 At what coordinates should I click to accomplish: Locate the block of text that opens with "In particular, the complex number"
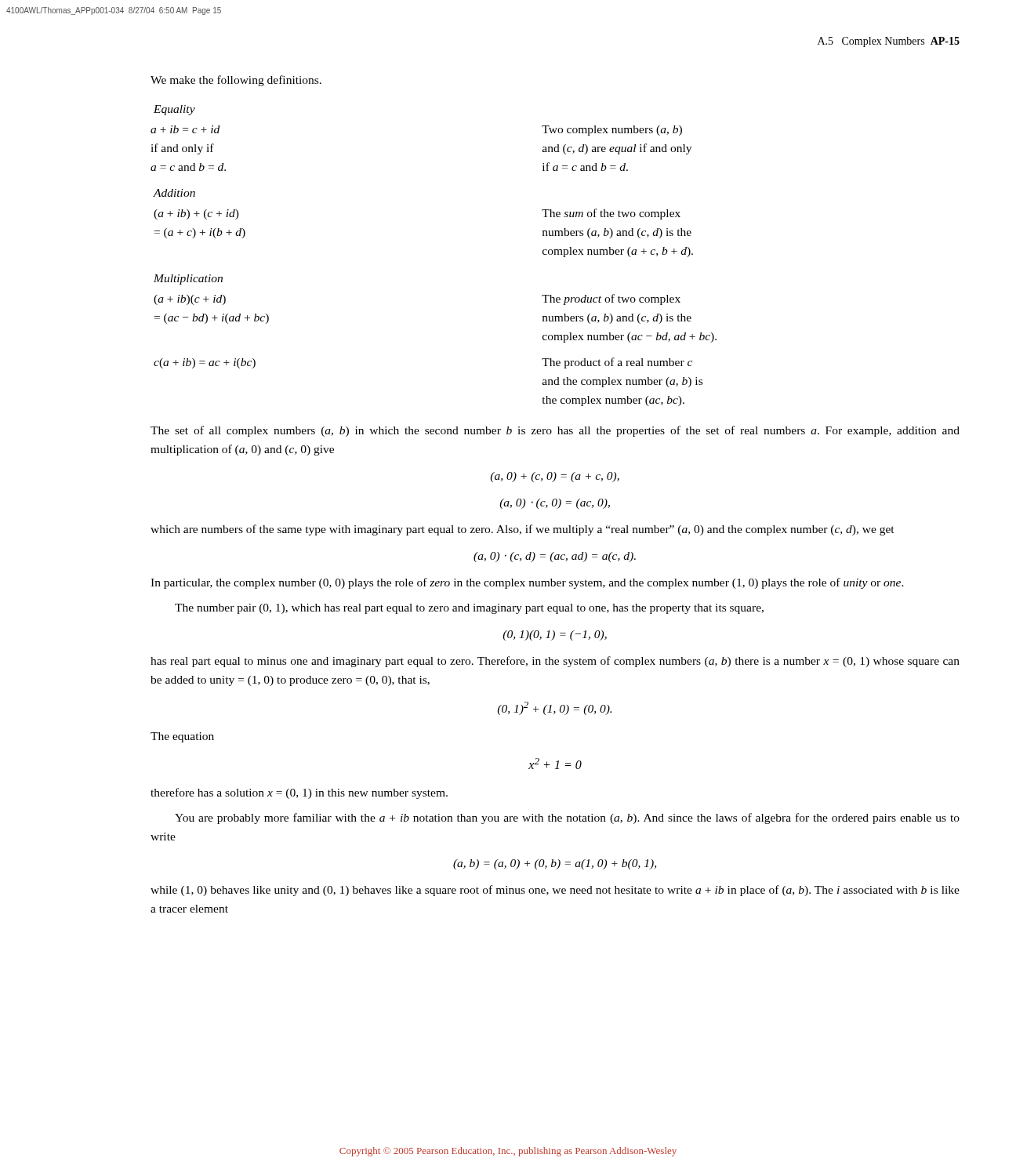tap(527, 582)
